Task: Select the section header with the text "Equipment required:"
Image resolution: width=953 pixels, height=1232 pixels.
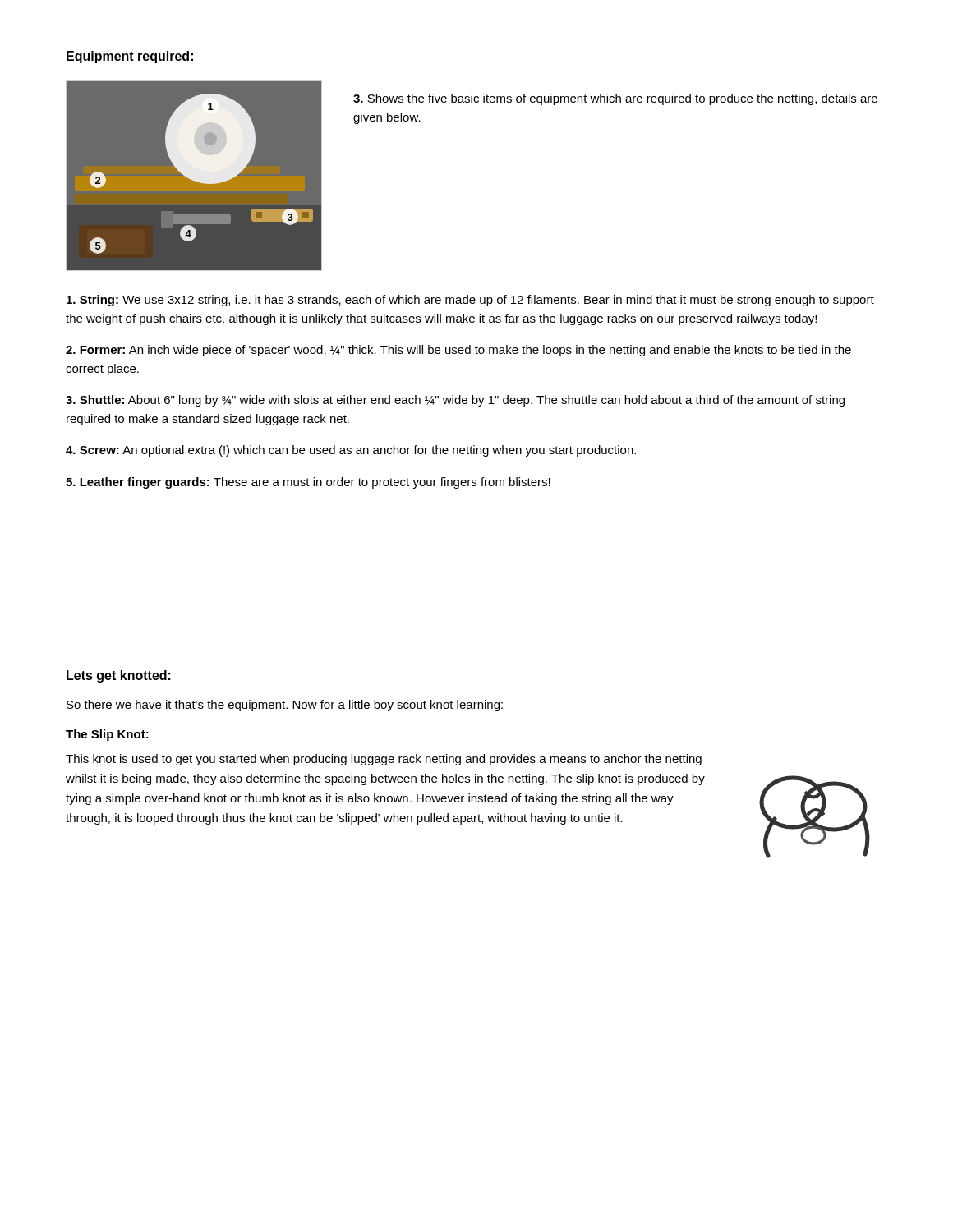Action: click(x=130, y=56)
